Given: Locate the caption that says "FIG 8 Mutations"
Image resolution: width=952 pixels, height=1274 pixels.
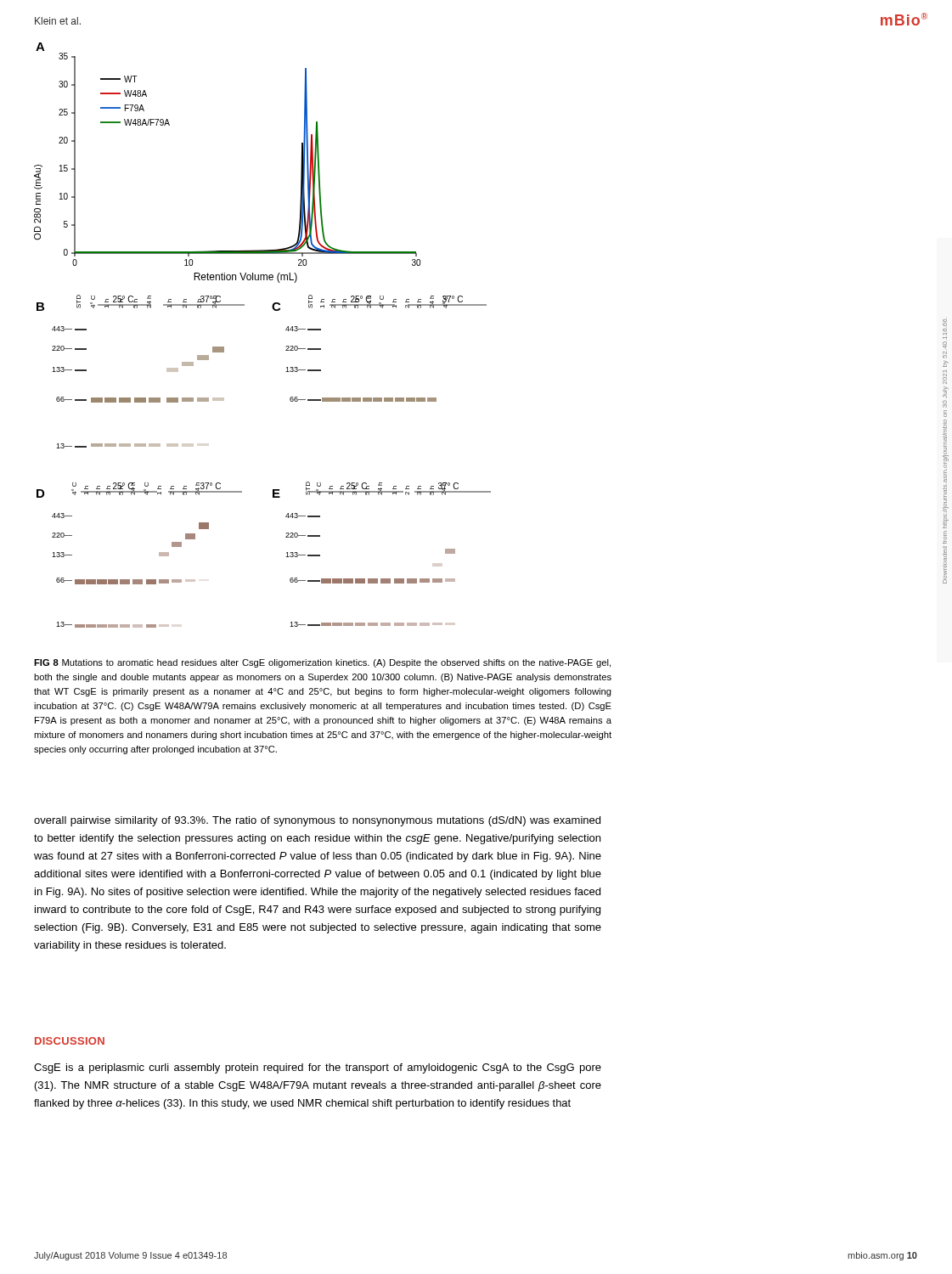Looking at the screenshot, I should click(323, 706).
